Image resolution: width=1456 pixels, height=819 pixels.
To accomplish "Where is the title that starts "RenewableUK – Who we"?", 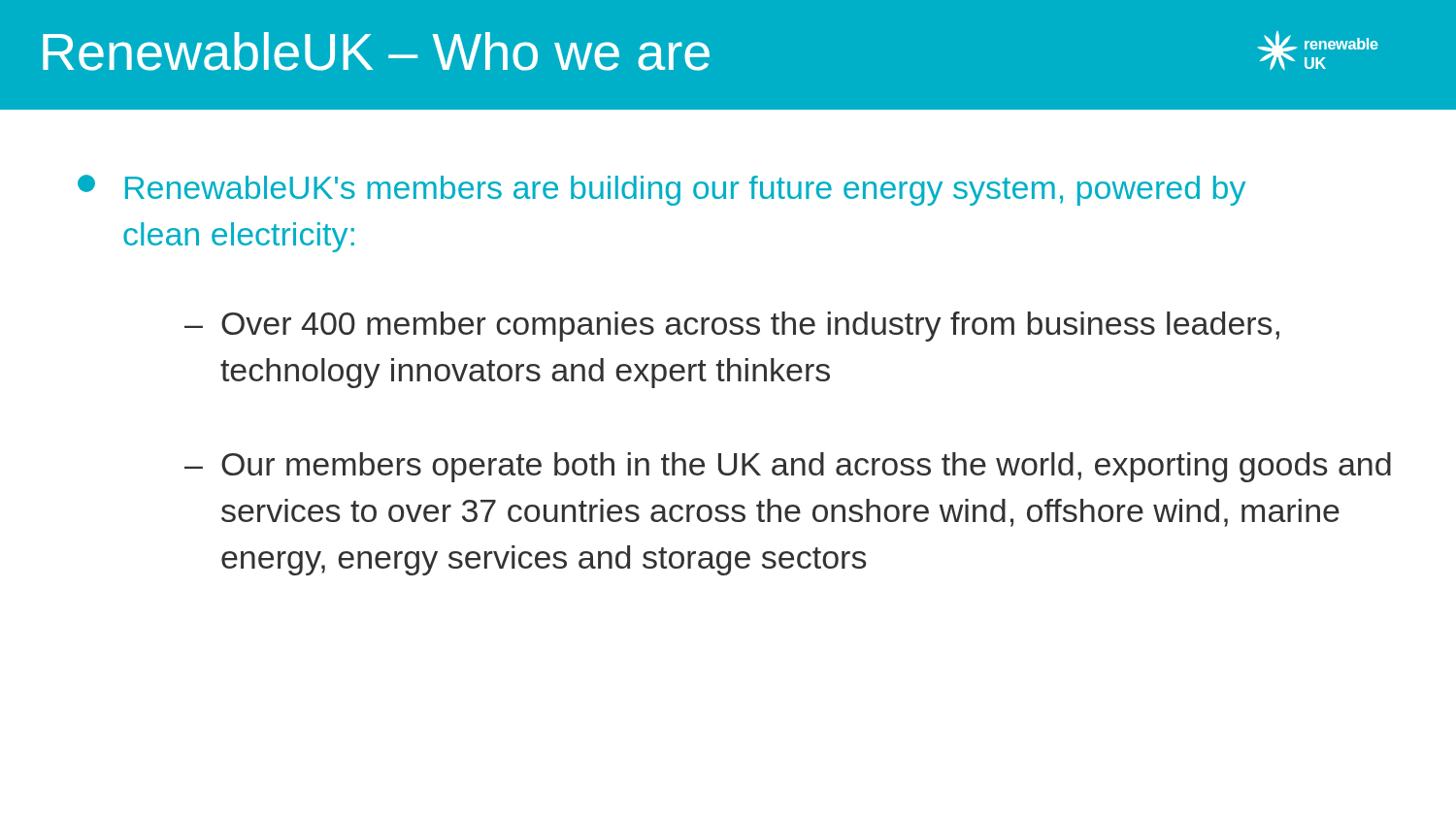I will [375, 51].
